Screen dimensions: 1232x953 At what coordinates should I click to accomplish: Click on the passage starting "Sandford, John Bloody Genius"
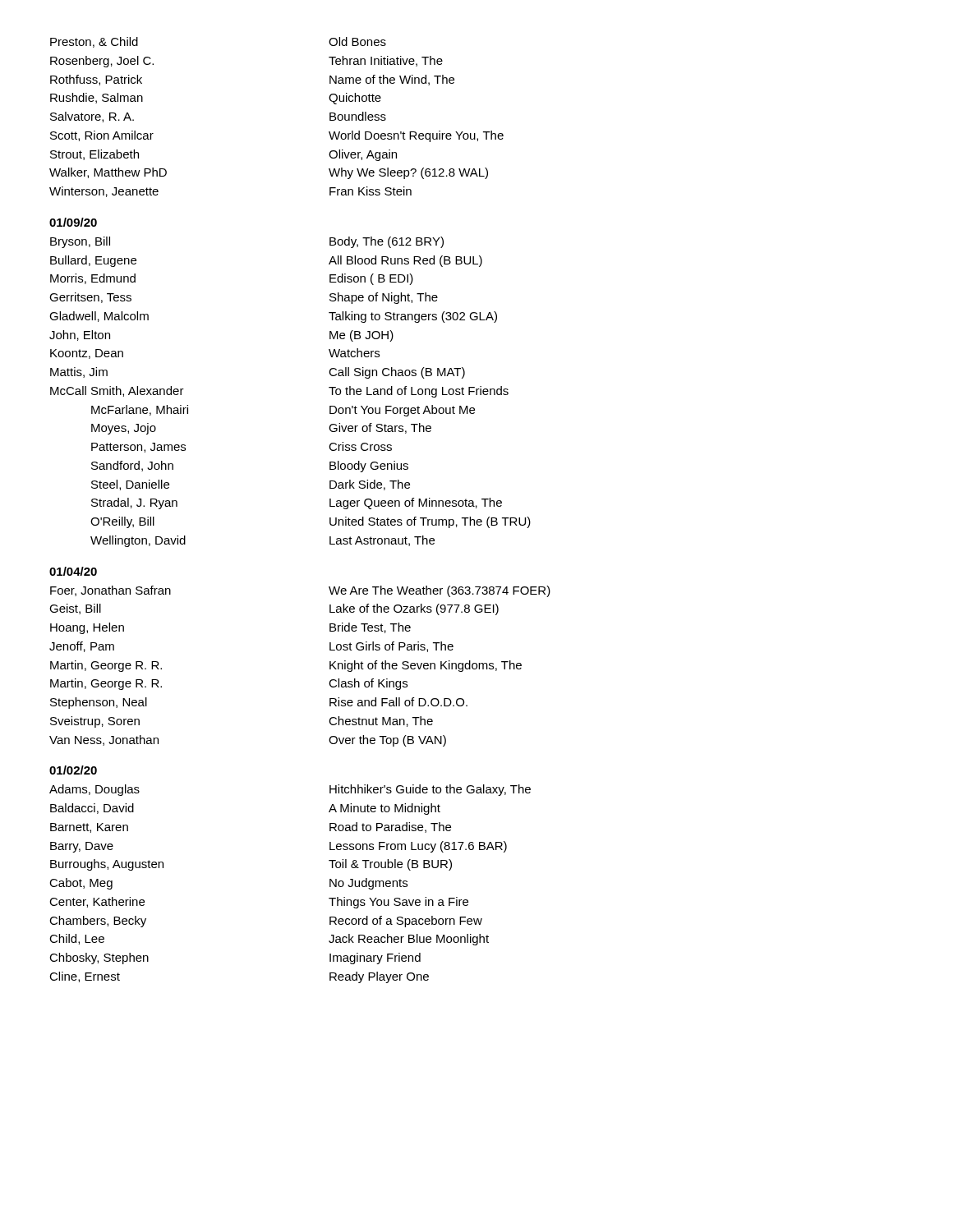(134, 466)
